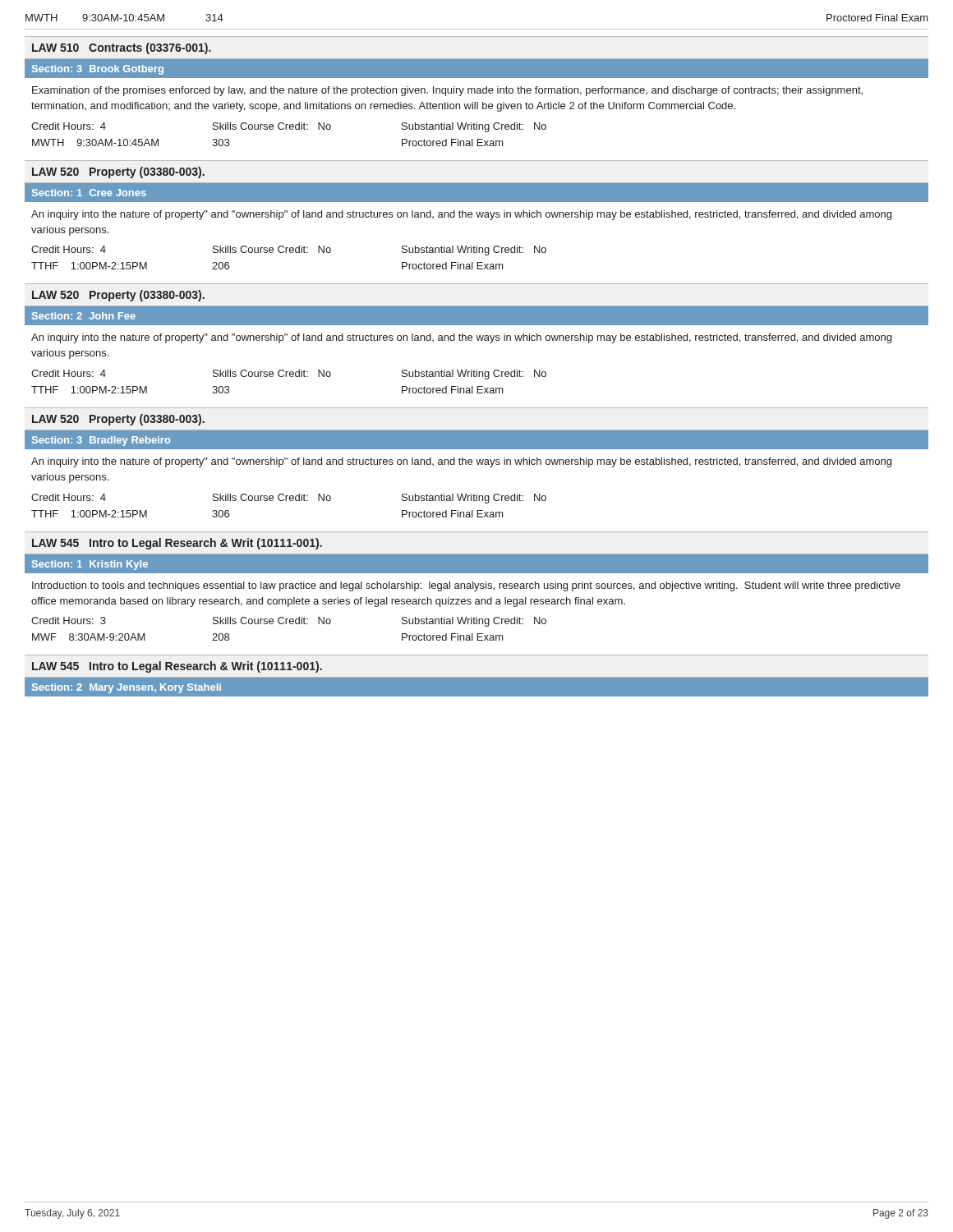Screen dimensions: 1232x953
Task: Click on the element starting "Section: 1Kristin Kyle"
Action: 90,564
